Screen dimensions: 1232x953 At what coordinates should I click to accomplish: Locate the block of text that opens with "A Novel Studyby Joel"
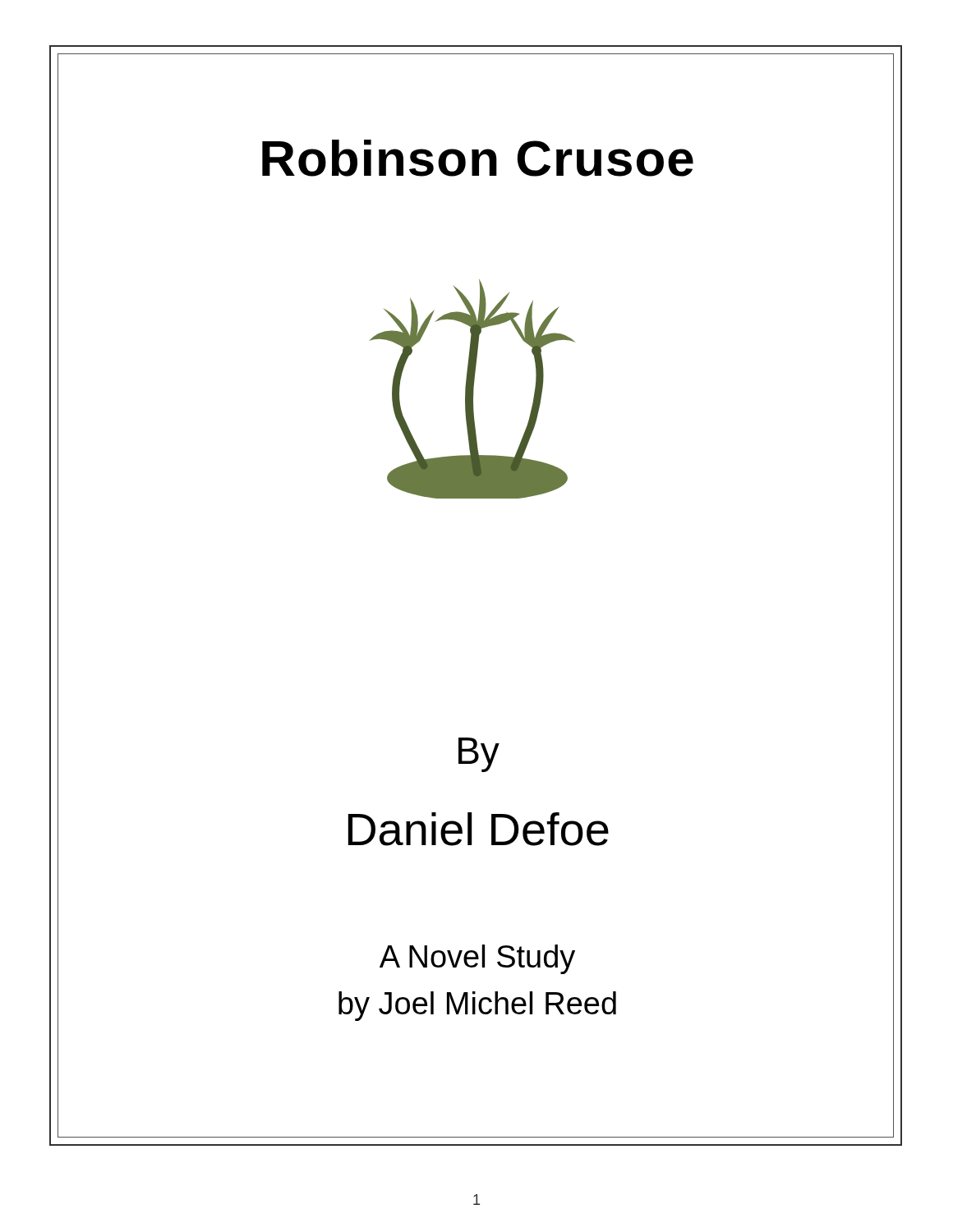point(477,980)
